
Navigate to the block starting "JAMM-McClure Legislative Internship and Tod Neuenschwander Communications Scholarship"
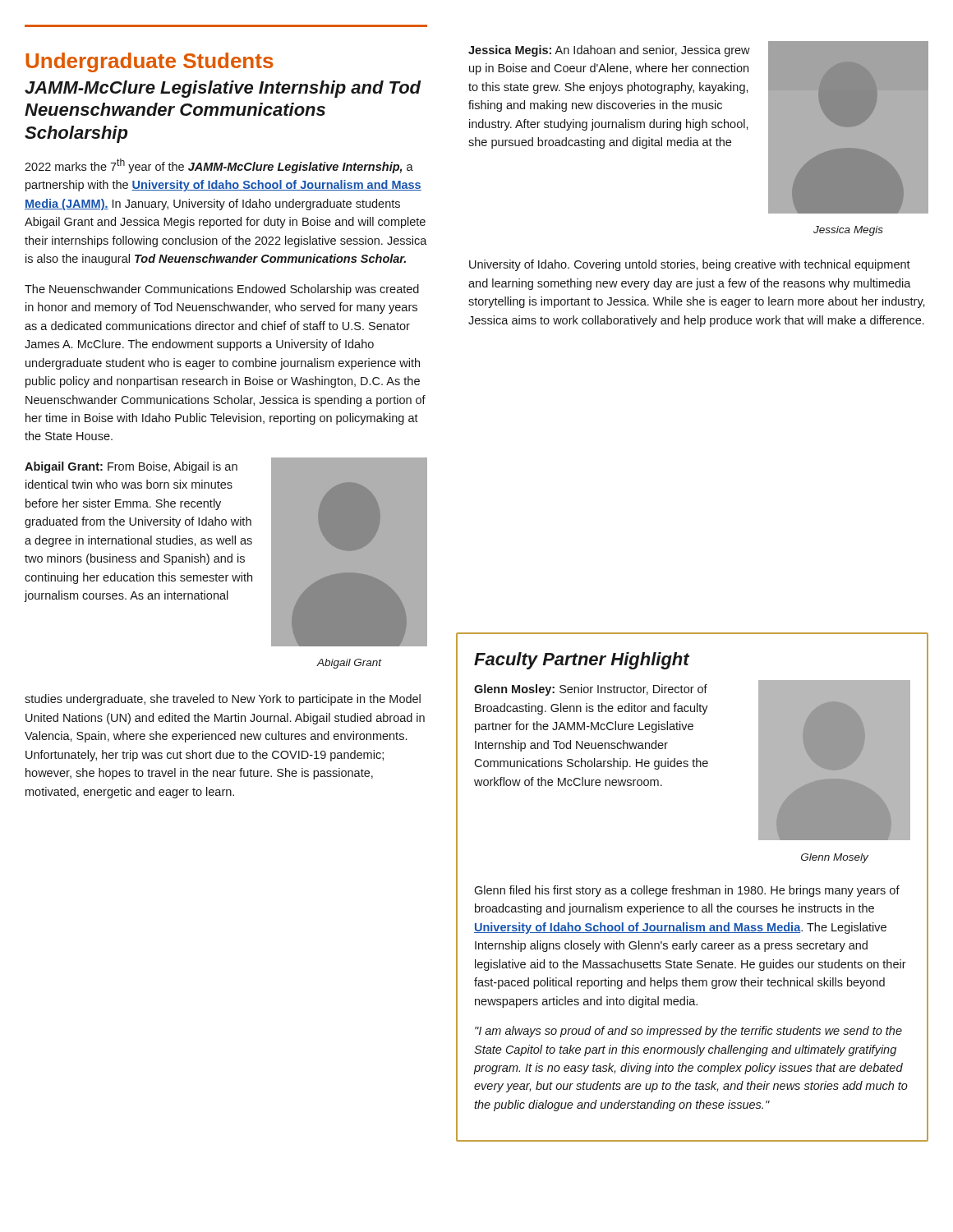click(226, 110)
